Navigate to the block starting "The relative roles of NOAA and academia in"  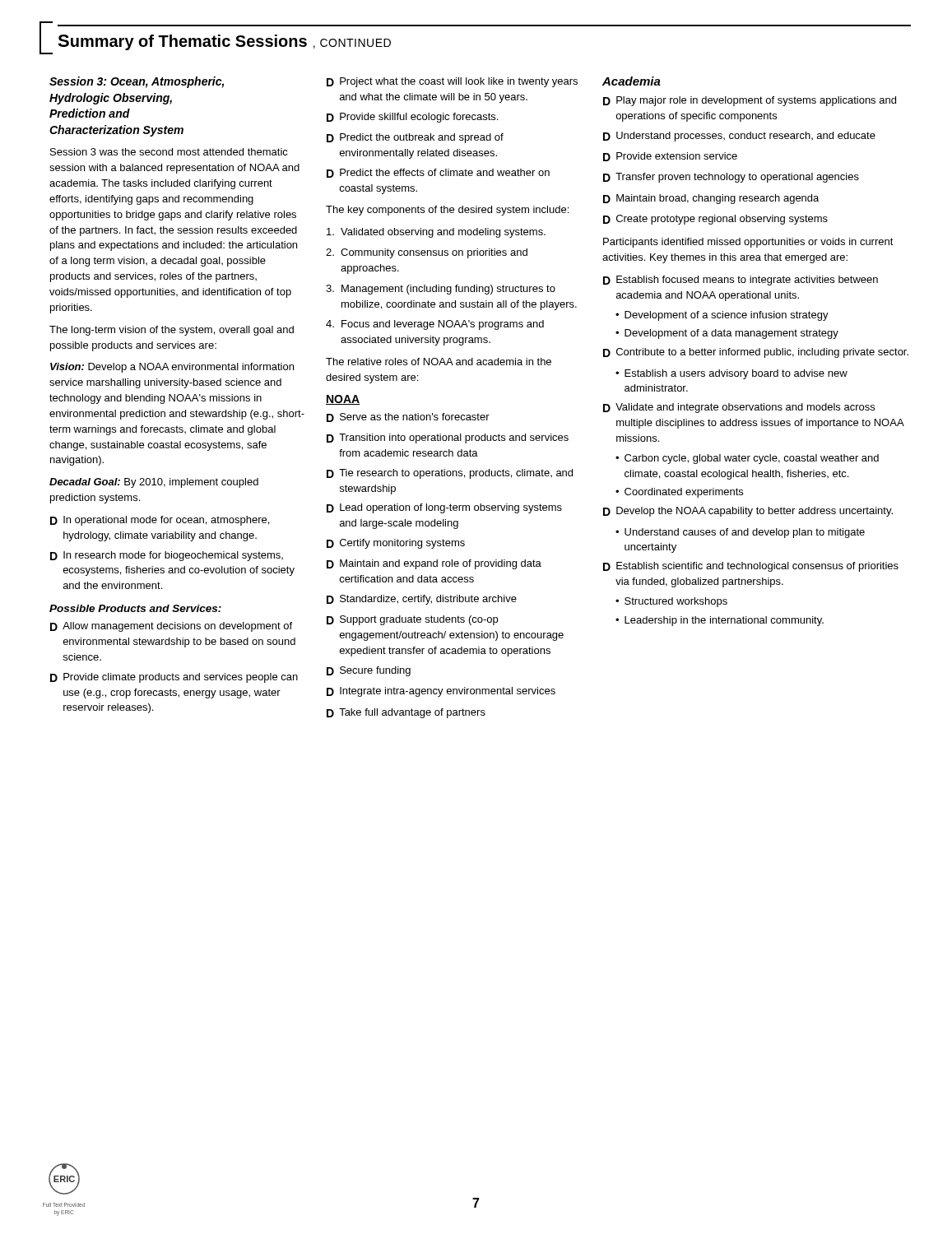pyautogui.click(x=439, y=369)
